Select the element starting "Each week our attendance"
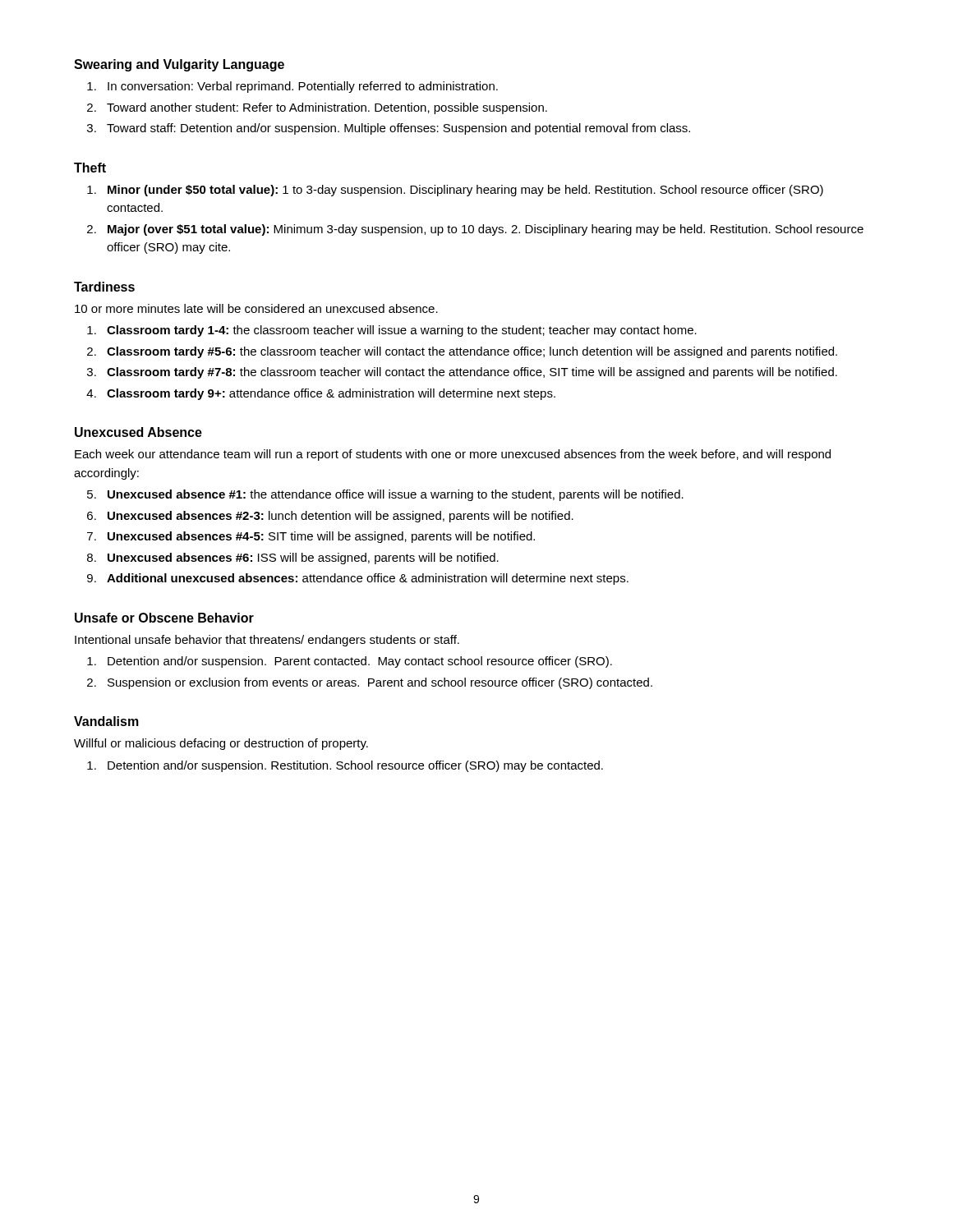Screen dimensions: 1232x953 pos(453,463)
